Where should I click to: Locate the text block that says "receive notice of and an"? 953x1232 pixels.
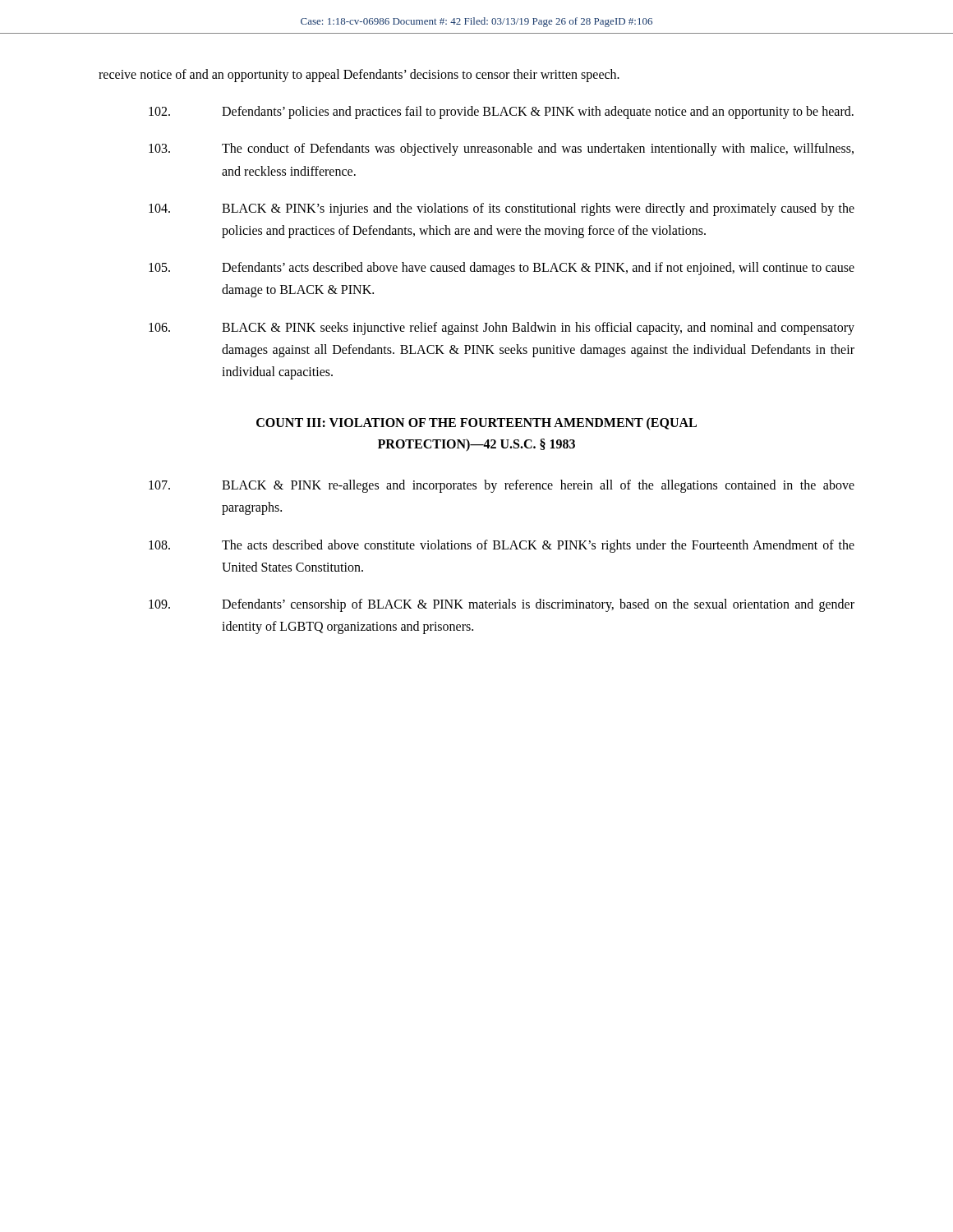pyautogui.click(x=359, y=74)
